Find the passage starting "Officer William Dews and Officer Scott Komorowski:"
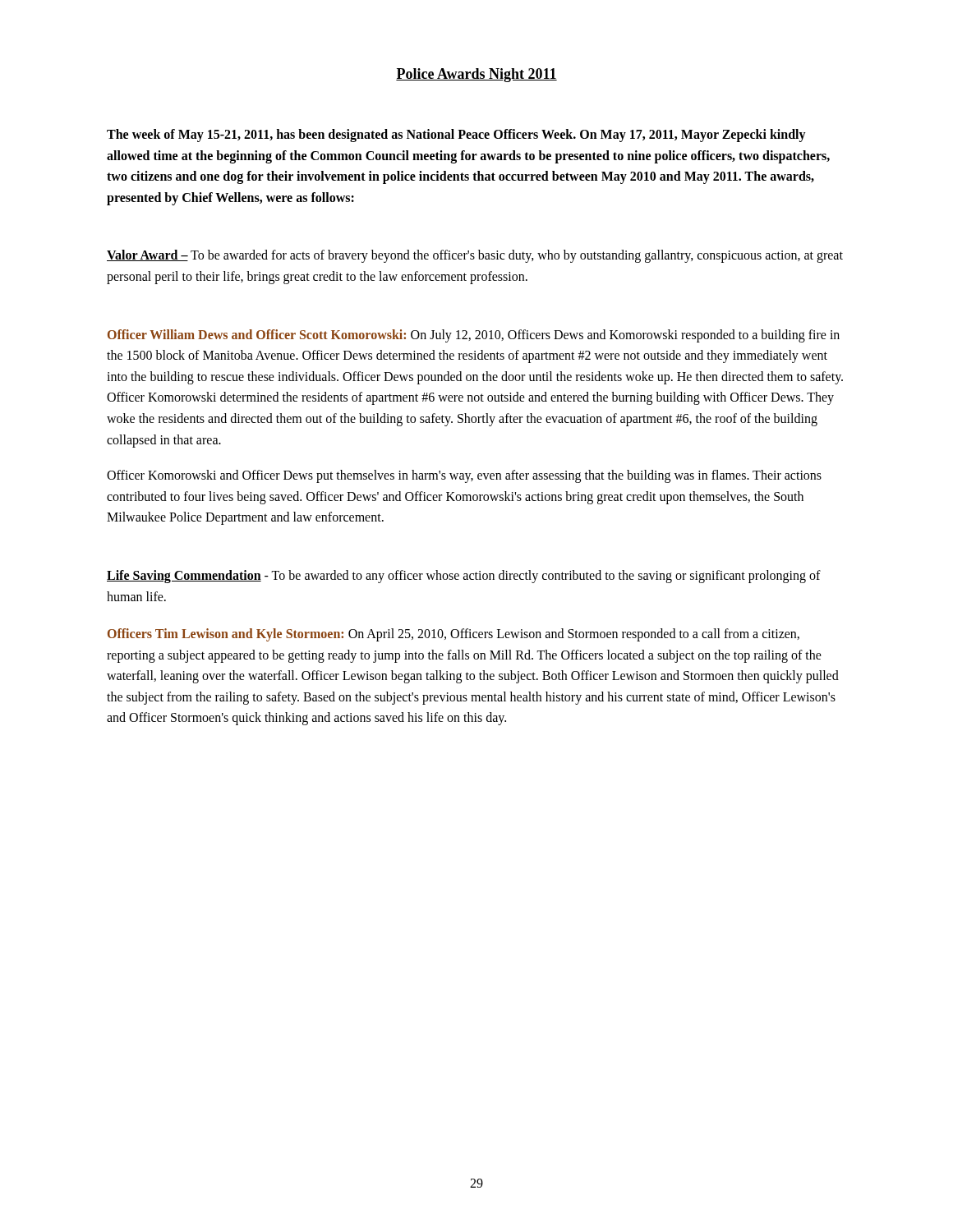The height and width of the screenshot is (1232, 953). point(475,387)
